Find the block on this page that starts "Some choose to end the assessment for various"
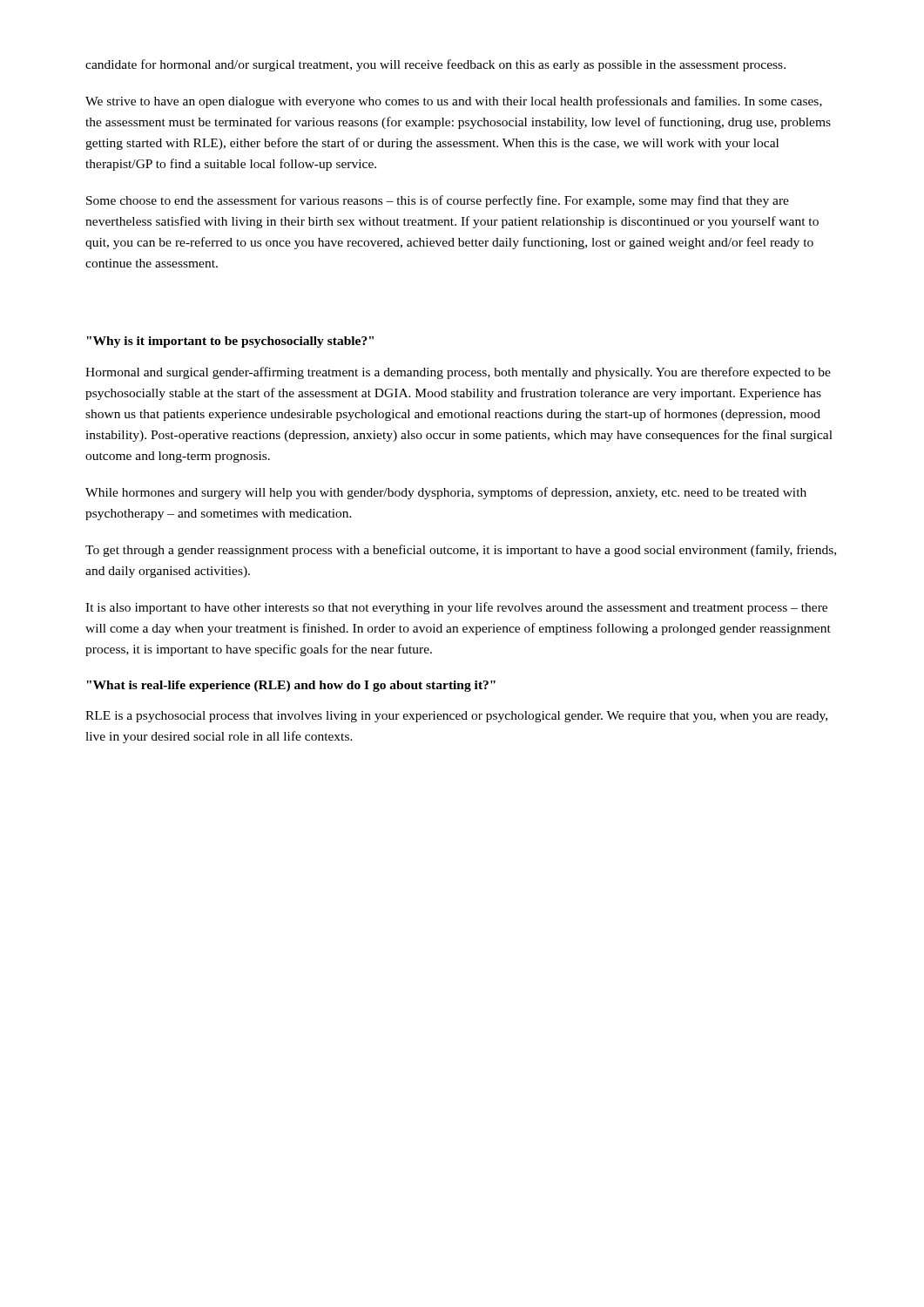The height and width of the screenshot is (1307, 924). 452,231
